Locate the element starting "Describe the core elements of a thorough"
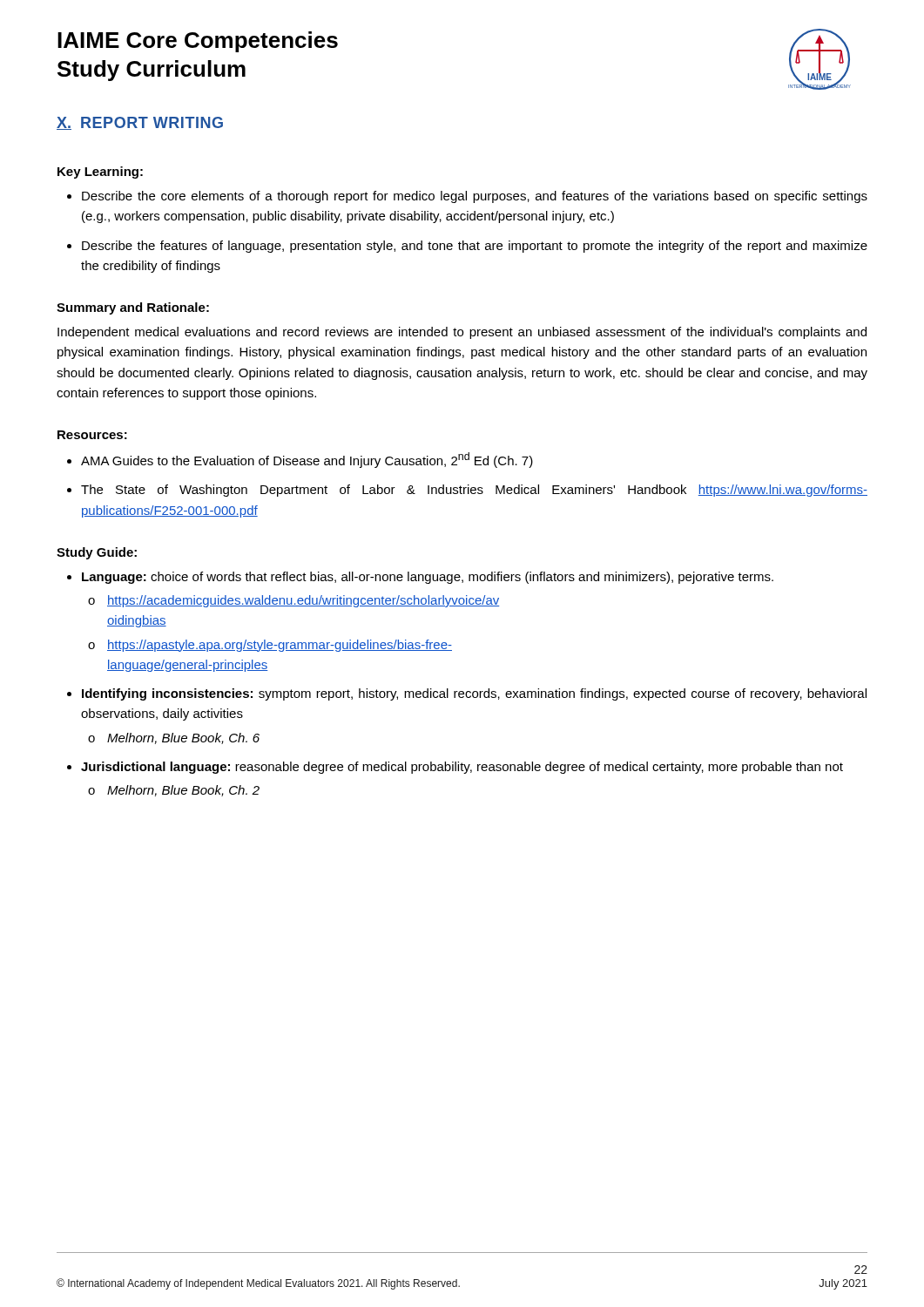 point(462,206)
